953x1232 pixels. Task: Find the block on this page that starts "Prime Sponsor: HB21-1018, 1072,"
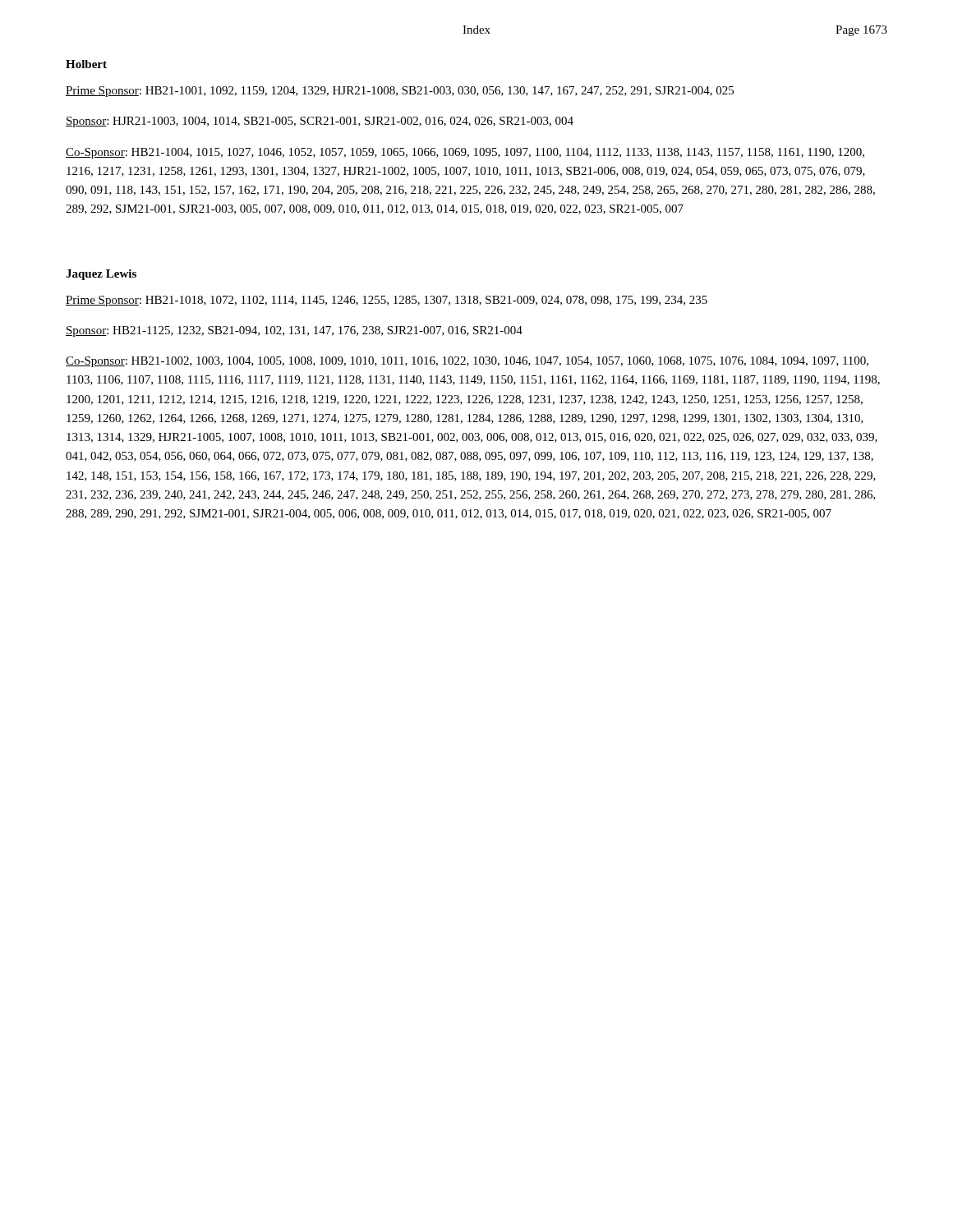pos(387,299)
